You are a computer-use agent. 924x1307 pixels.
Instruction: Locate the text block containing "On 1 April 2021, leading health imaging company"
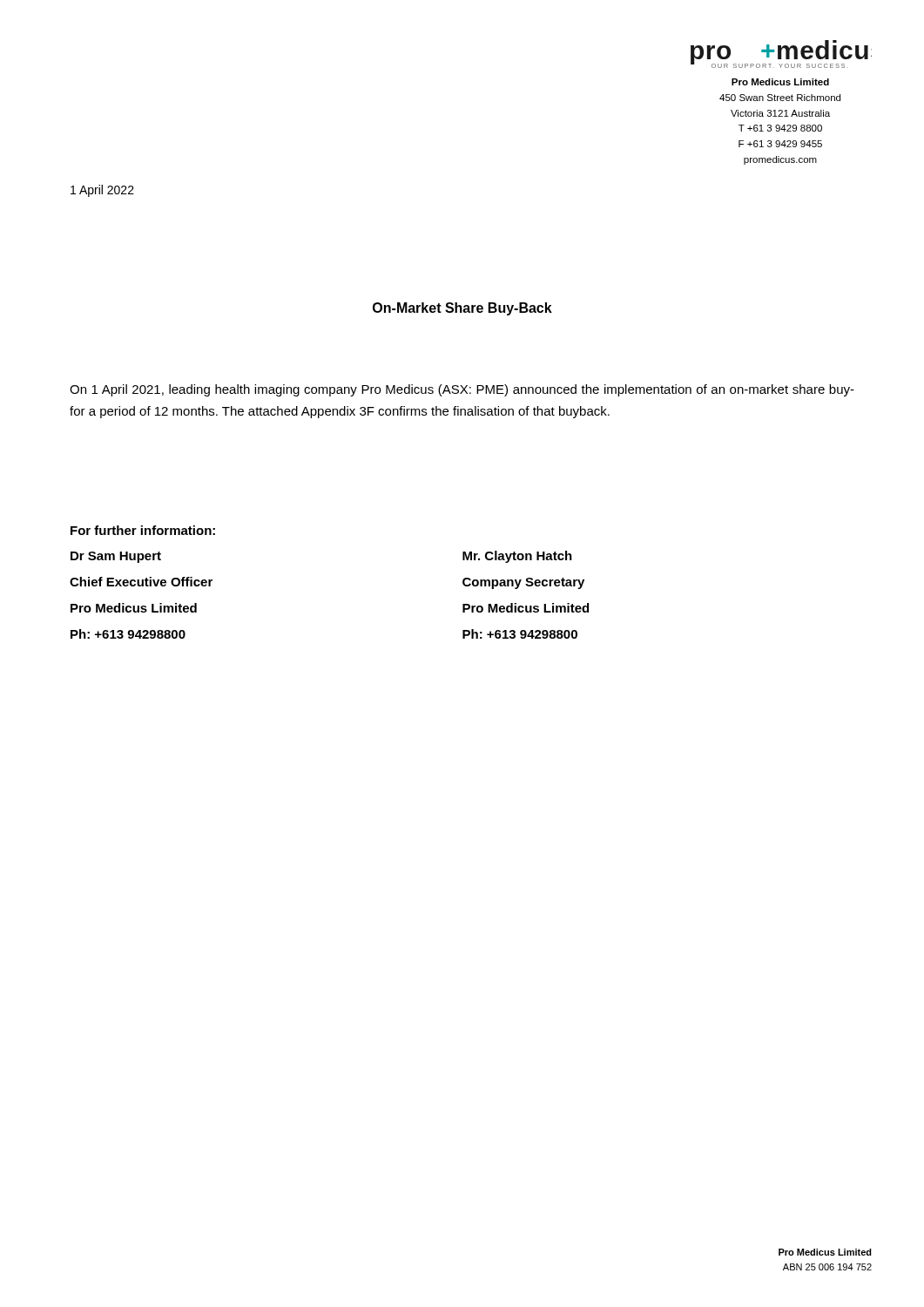462,400
